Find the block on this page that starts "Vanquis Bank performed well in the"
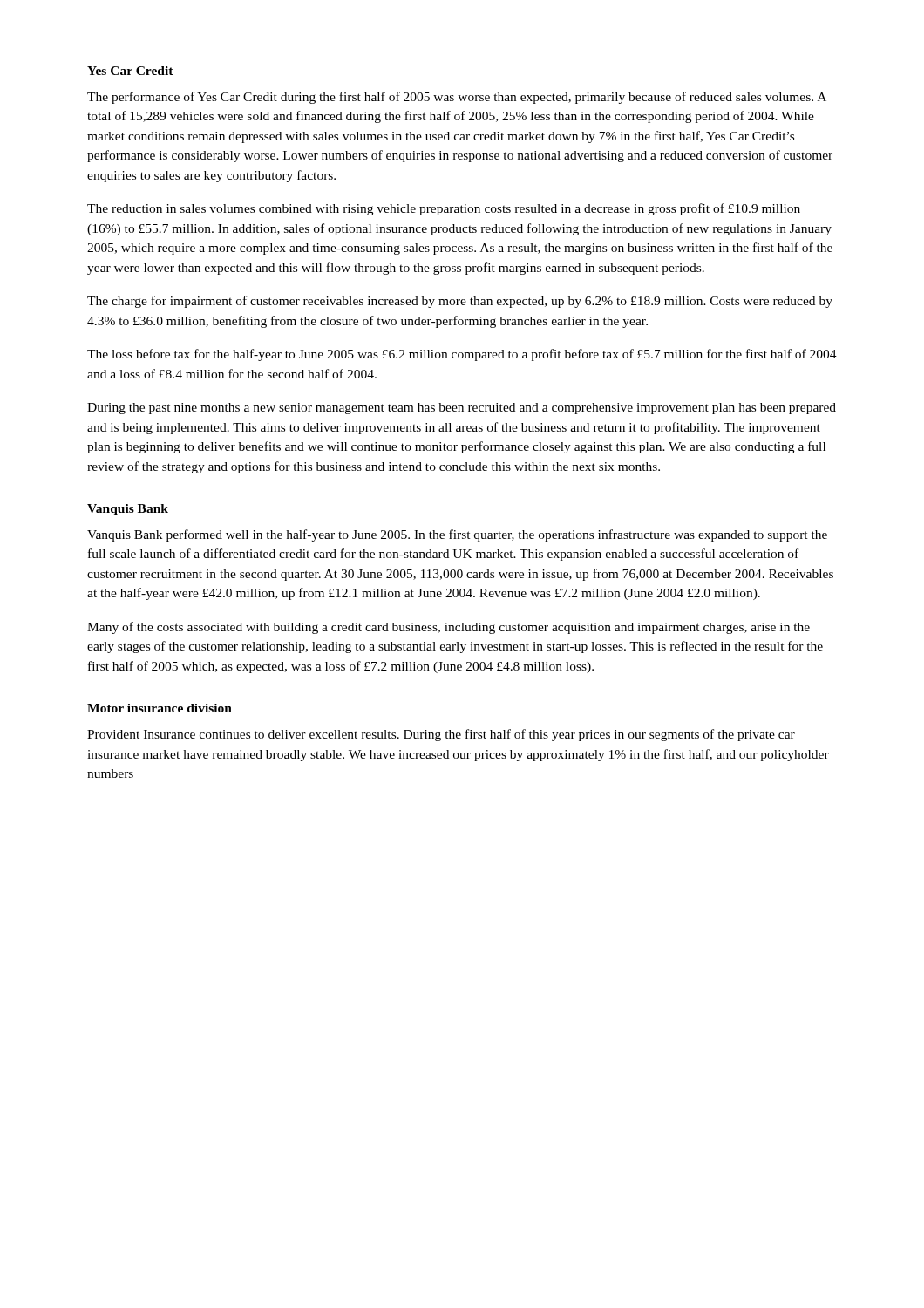Viewport: 924px width, 1308px height. tap(460, 563)
